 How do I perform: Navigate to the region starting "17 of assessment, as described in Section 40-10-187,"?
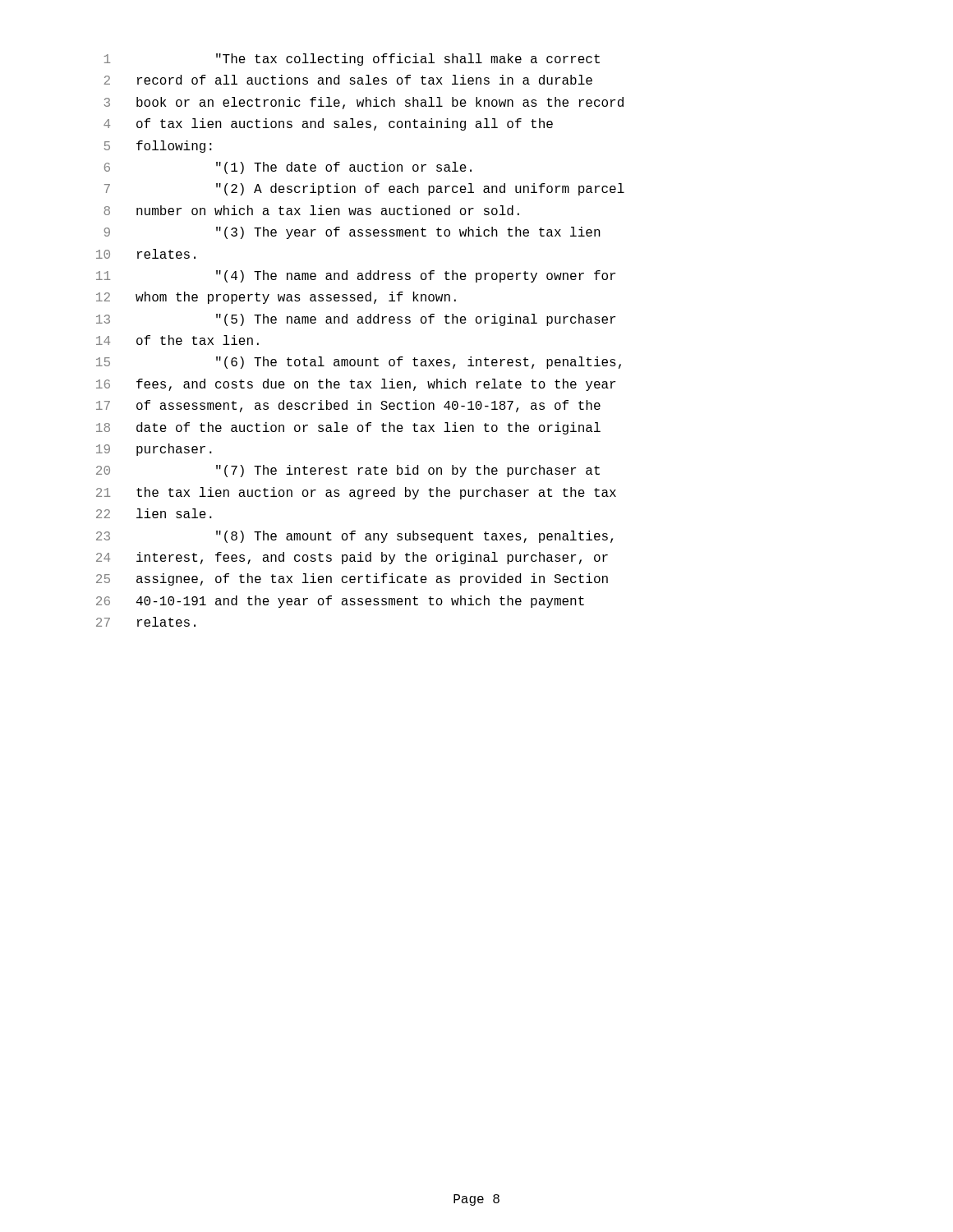(x=476, y=407)
